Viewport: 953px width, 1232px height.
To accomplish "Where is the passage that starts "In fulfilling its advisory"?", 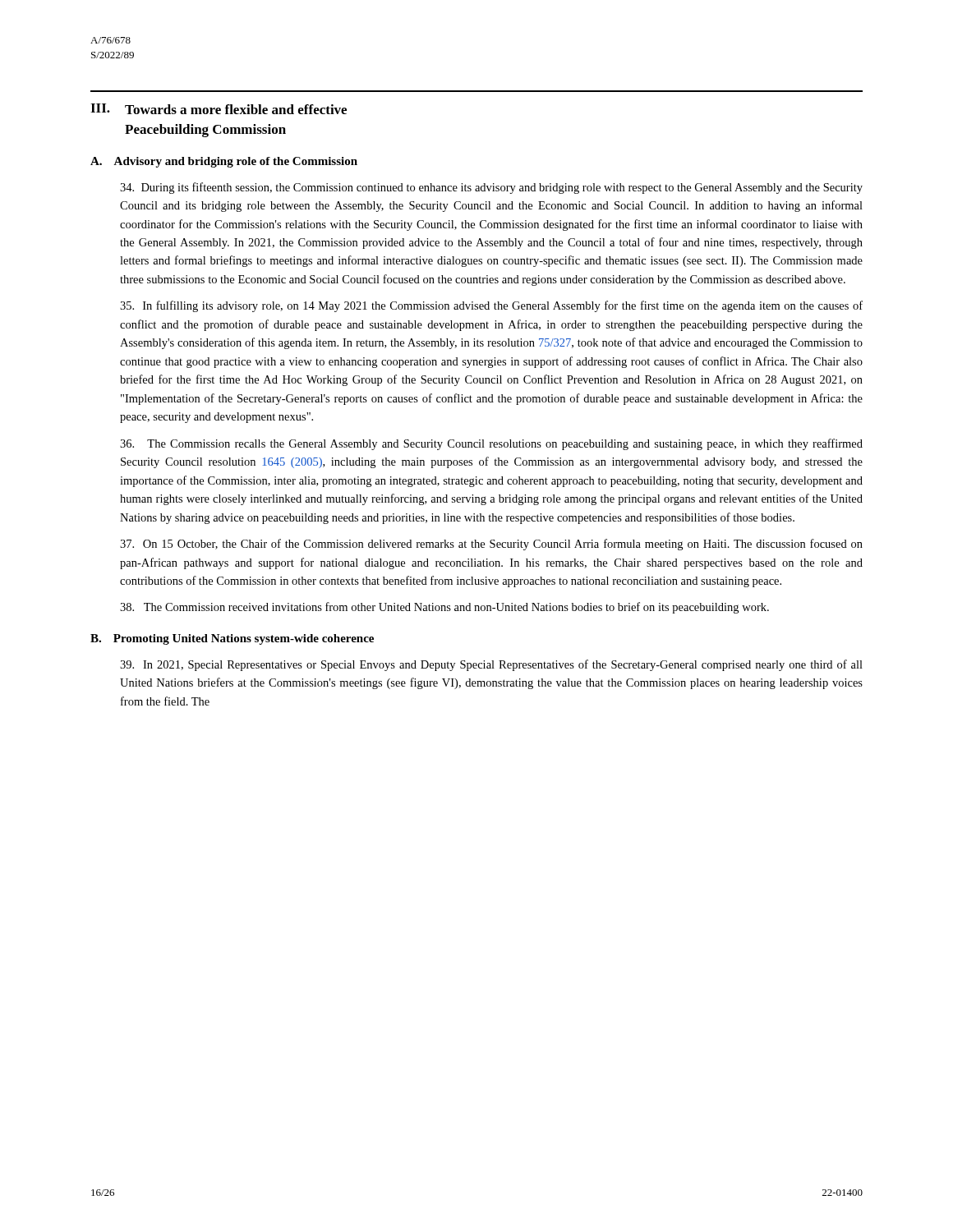I will tap(491, 361).
